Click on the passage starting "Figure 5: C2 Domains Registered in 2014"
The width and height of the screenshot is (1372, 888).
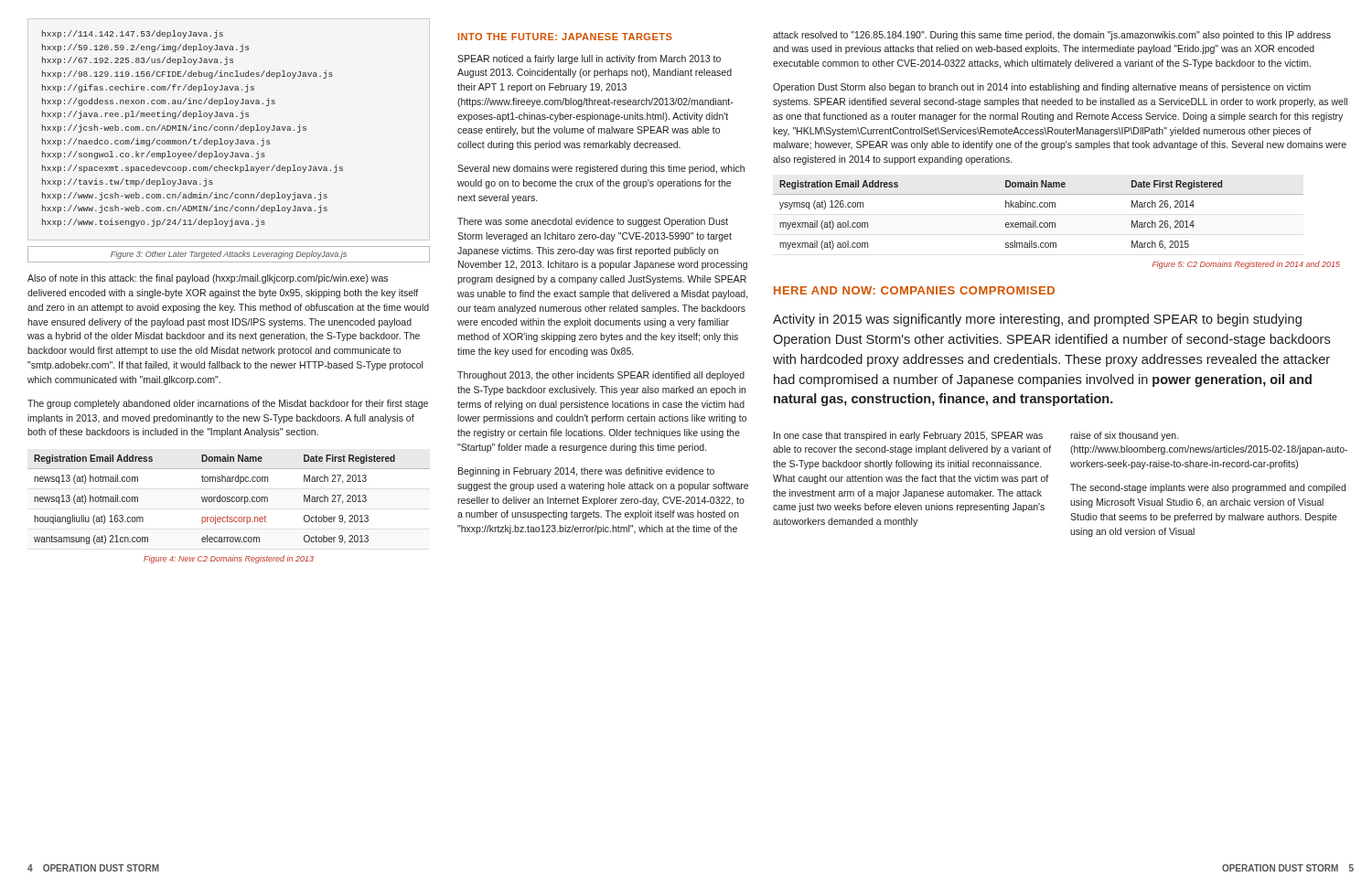[1246, 265]
